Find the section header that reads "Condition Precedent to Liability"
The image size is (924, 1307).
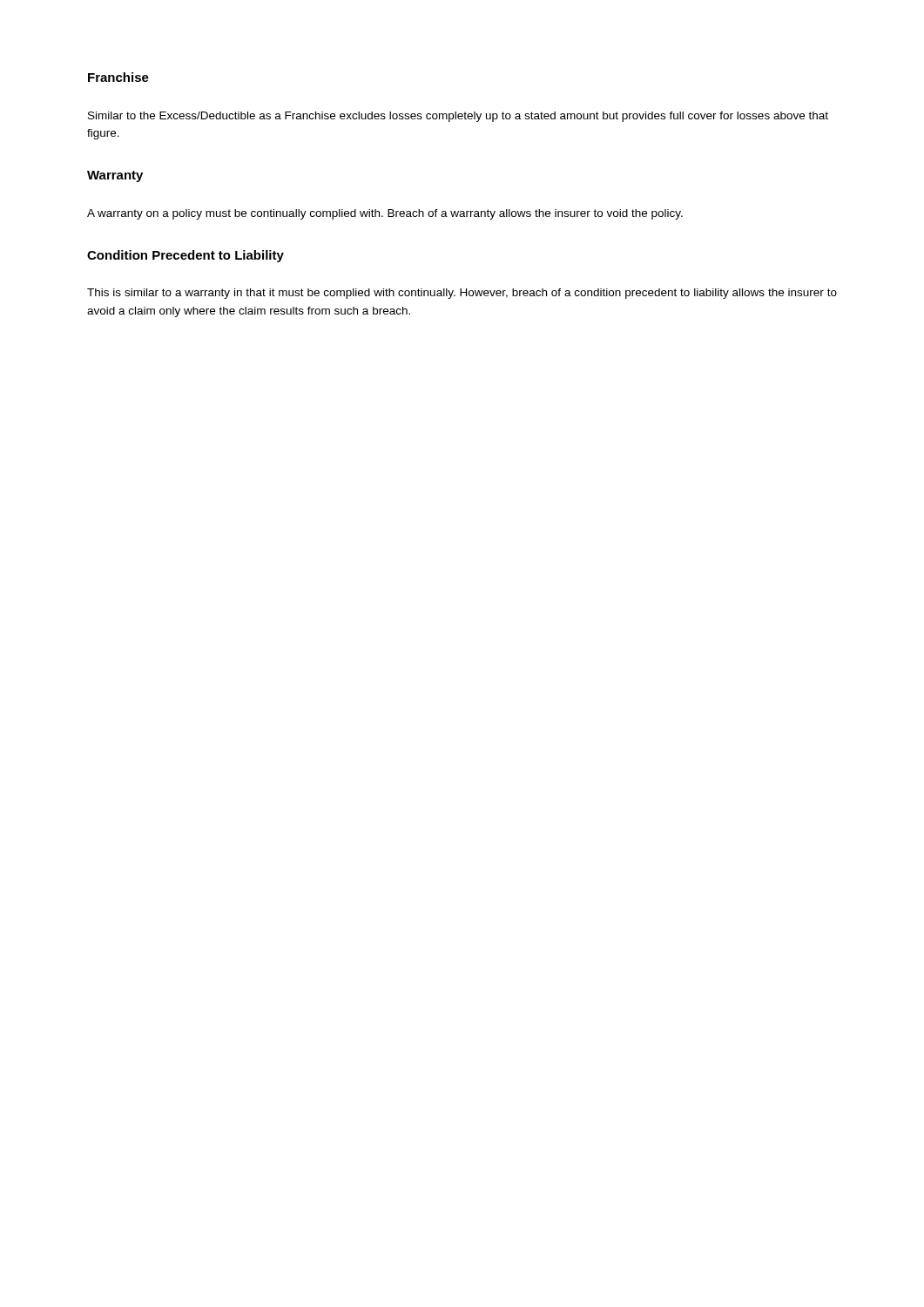click(185, 255)
